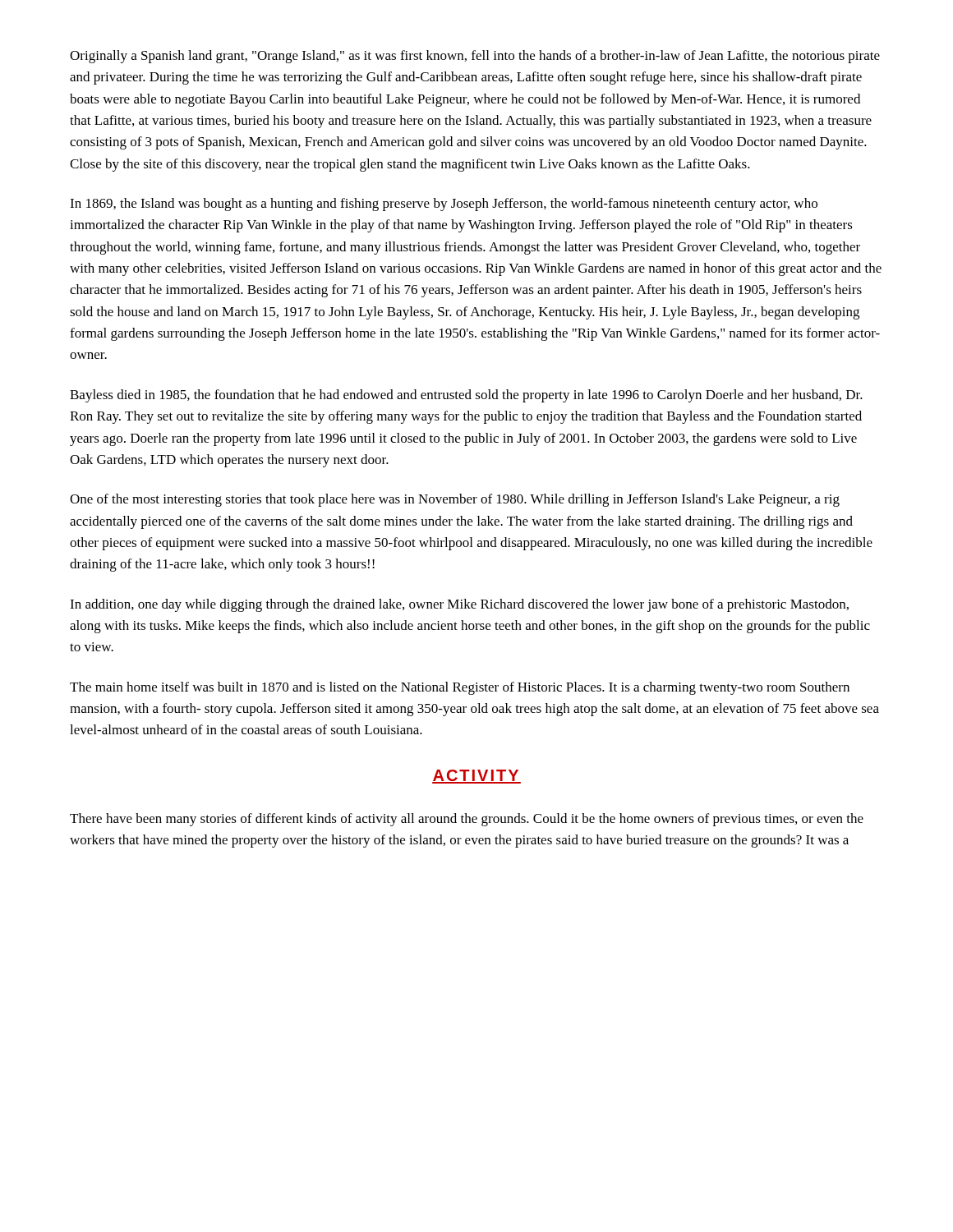Locate a section header
The image size is (953, 1232).
pyautogui.click(x=476, y=775)
